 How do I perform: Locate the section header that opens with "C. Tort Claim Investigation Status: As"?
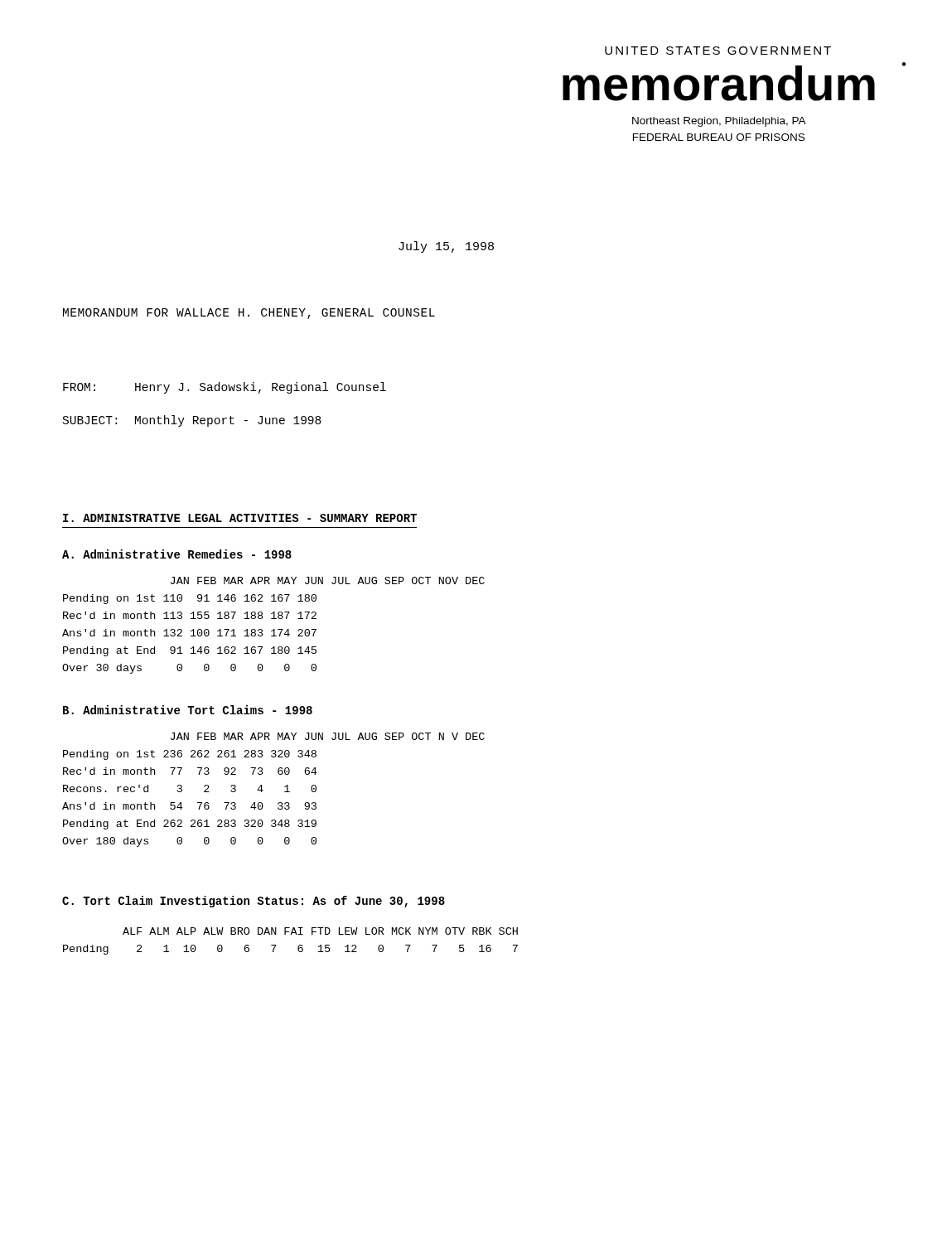(x=254, y=902)
